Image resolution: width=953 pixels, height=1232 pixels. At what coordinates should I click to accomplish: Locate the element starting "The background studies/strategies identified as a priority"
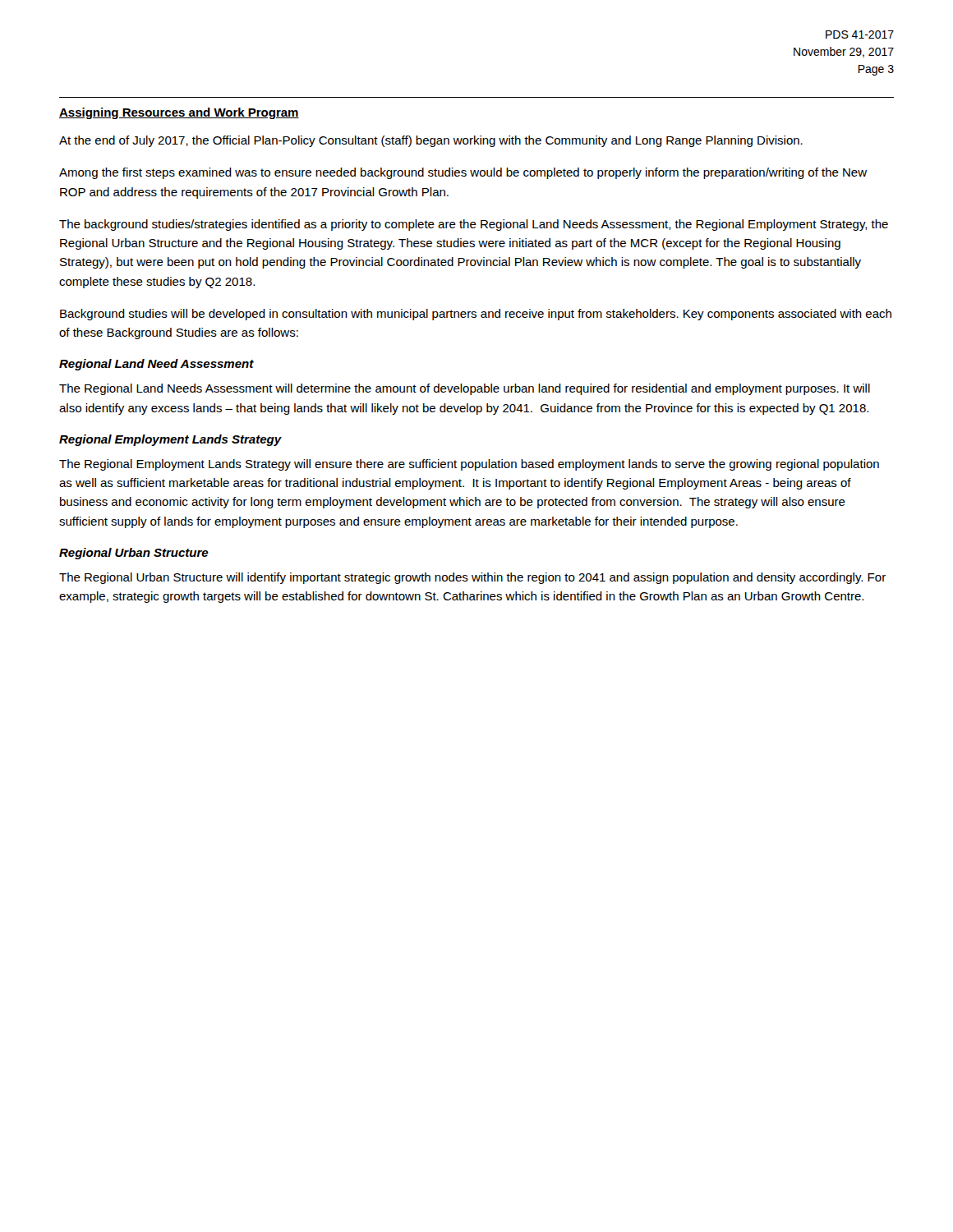(474, 252)
